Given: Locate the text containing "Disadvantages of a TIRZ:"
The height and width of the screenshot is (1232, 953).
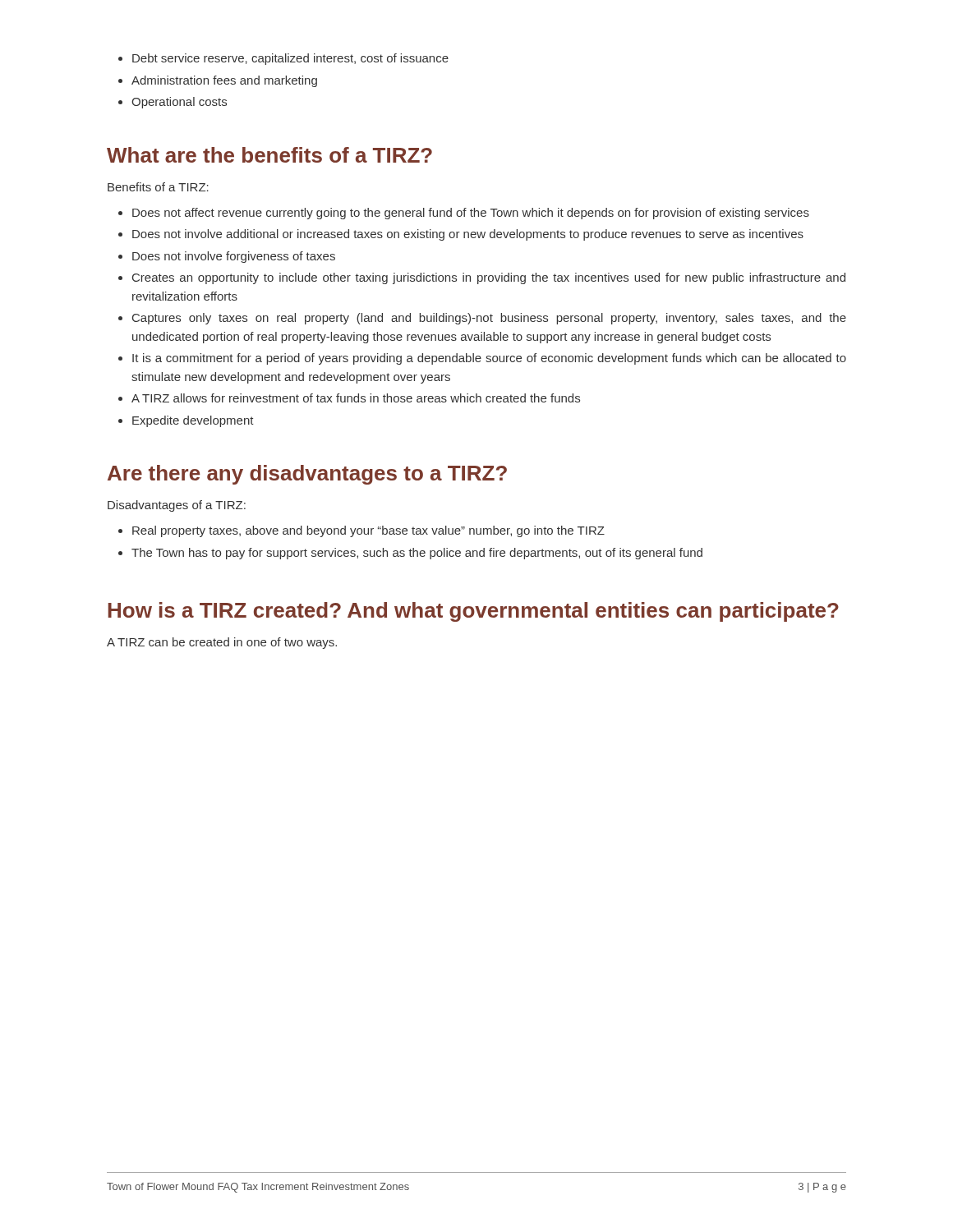Looking at the screenshot, I should pyautogui.click(x=177, y=505).
